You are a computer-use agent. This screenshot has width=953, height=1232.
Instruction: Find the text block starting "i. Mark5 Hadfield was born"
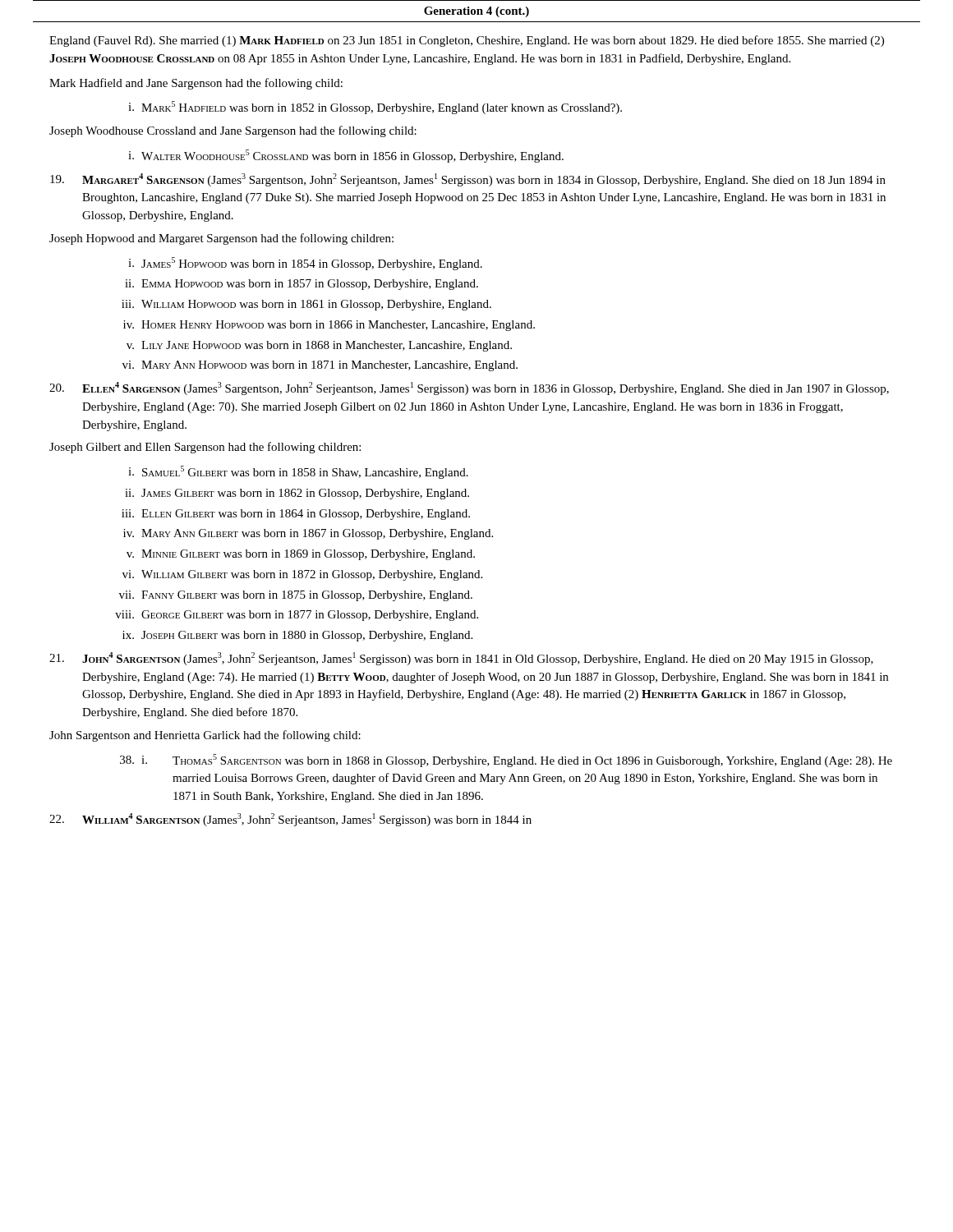pos(501,108)
